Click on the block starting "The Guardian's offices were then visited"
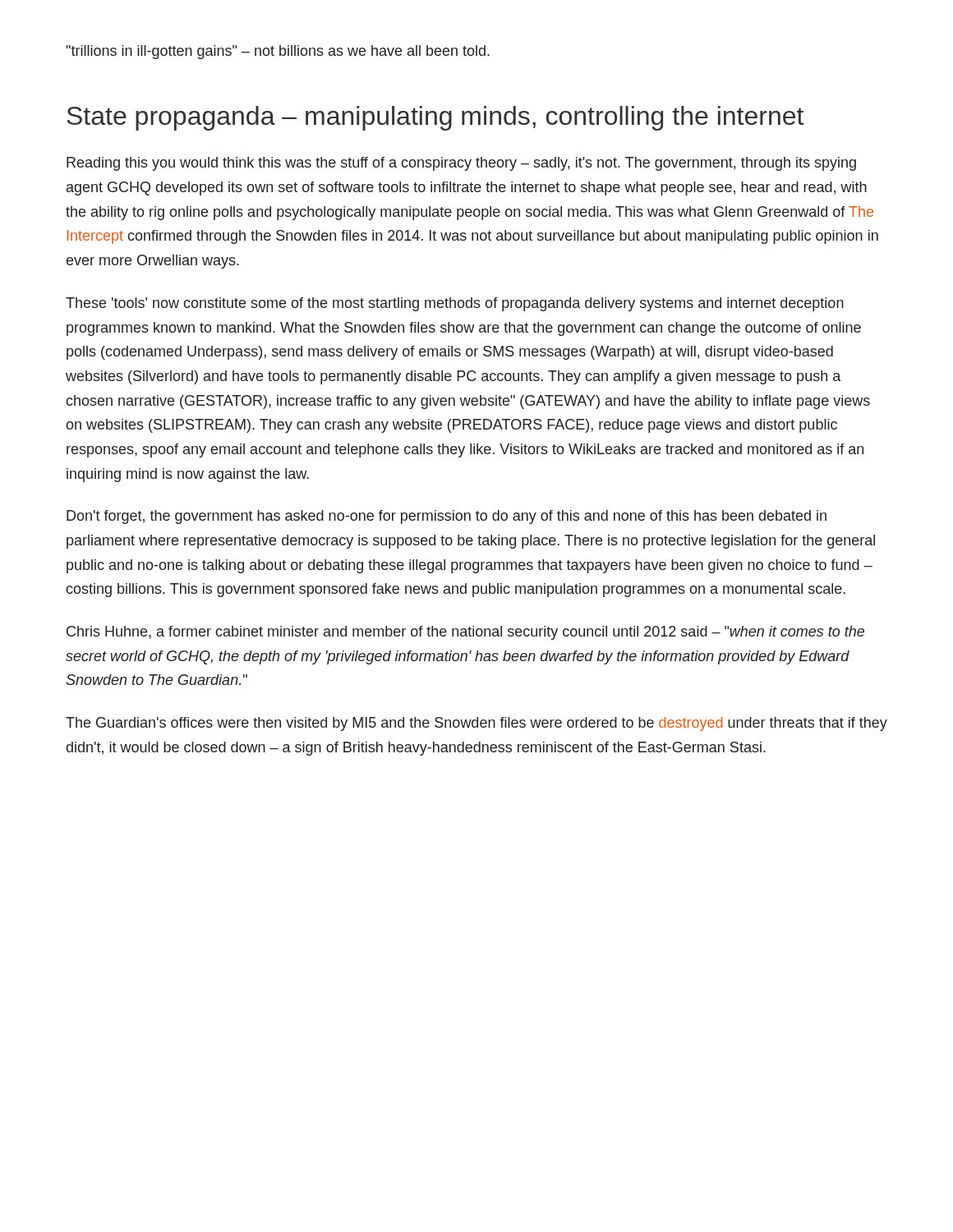Viewport: 953px width, 1232px height. 476,735
